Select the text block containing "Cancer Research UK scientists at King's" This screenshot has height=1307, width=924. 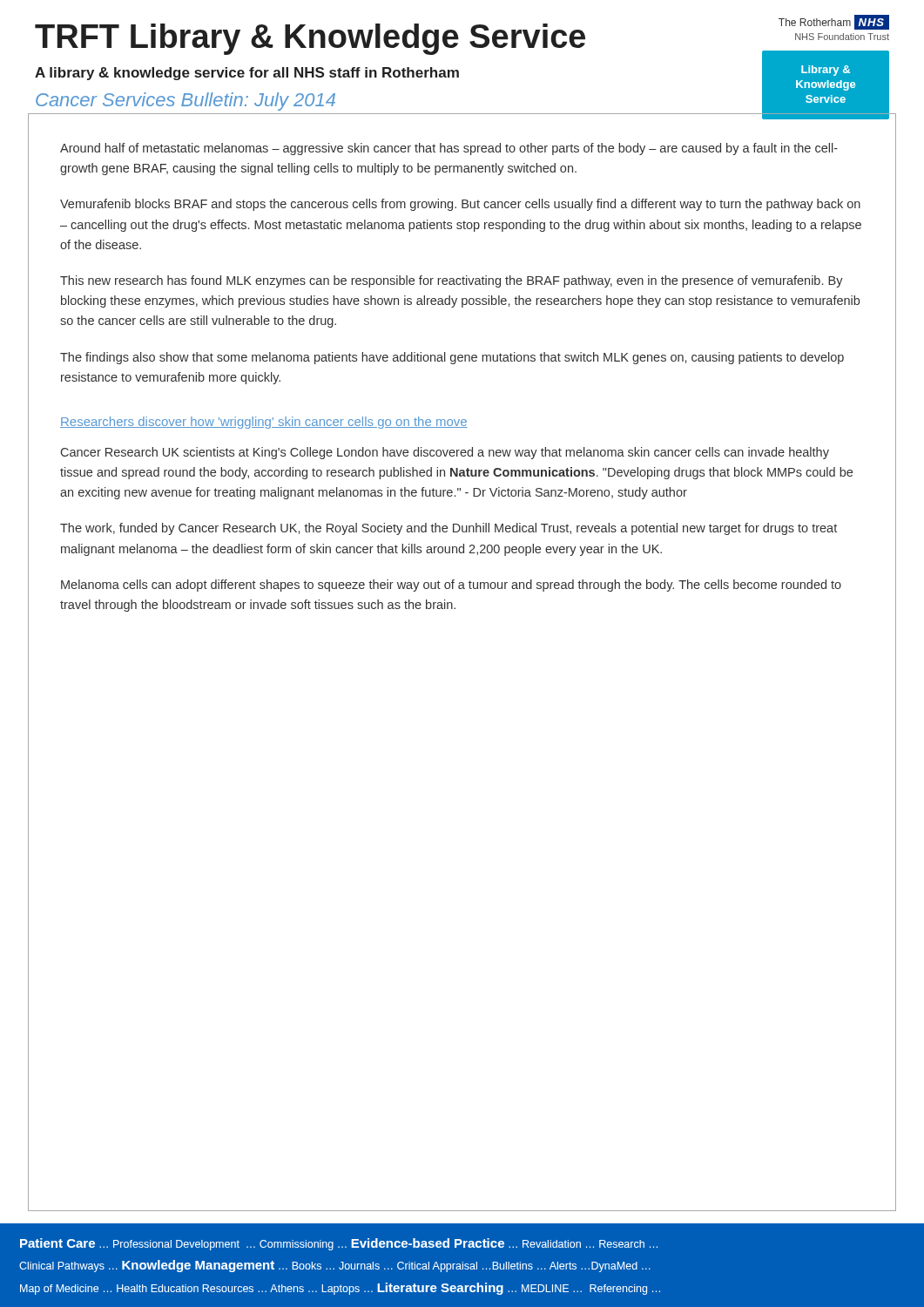click(457, 472)
